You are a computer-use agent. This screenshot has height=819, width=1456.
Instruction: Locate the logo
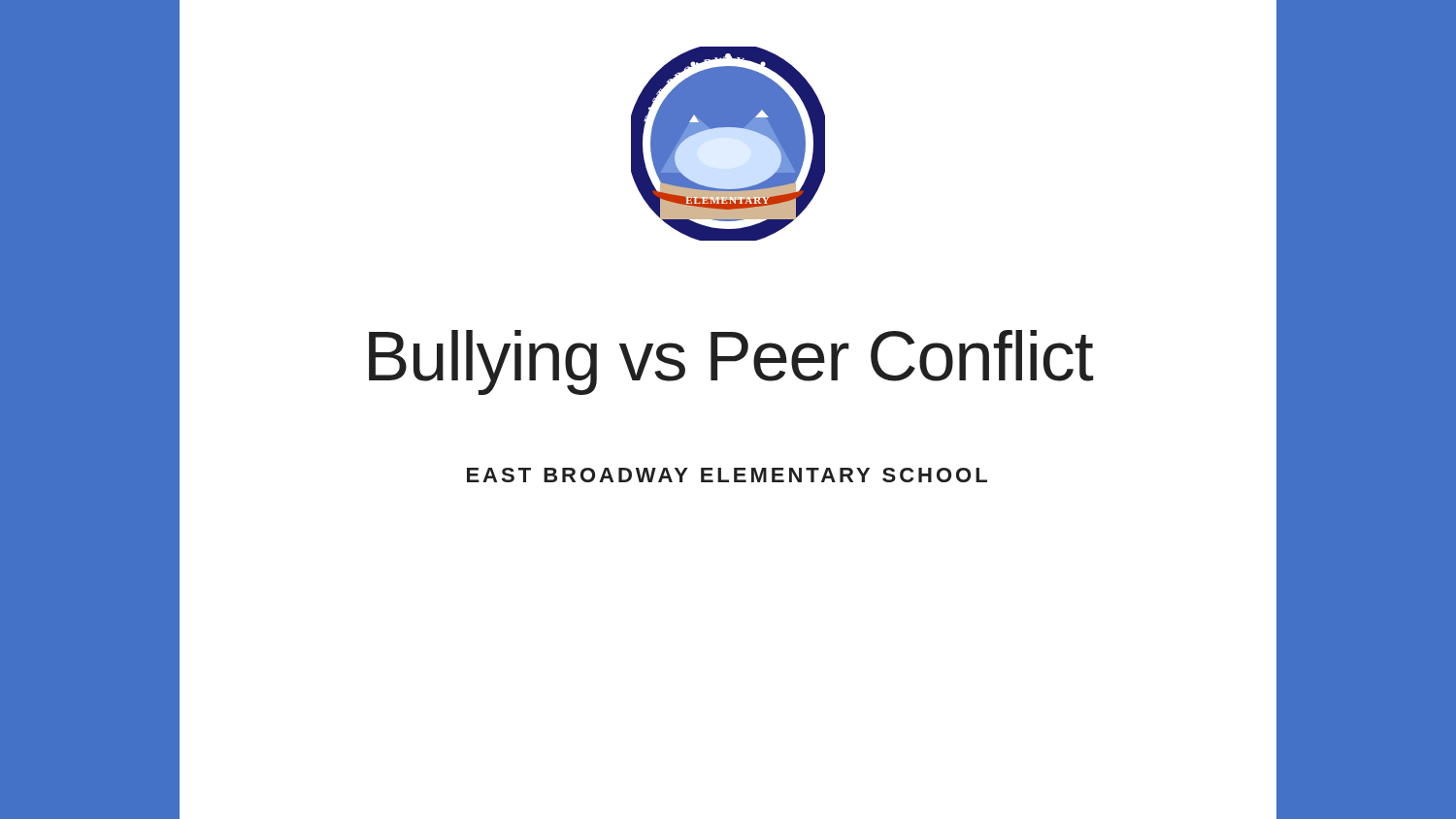(x=728, y=144)
